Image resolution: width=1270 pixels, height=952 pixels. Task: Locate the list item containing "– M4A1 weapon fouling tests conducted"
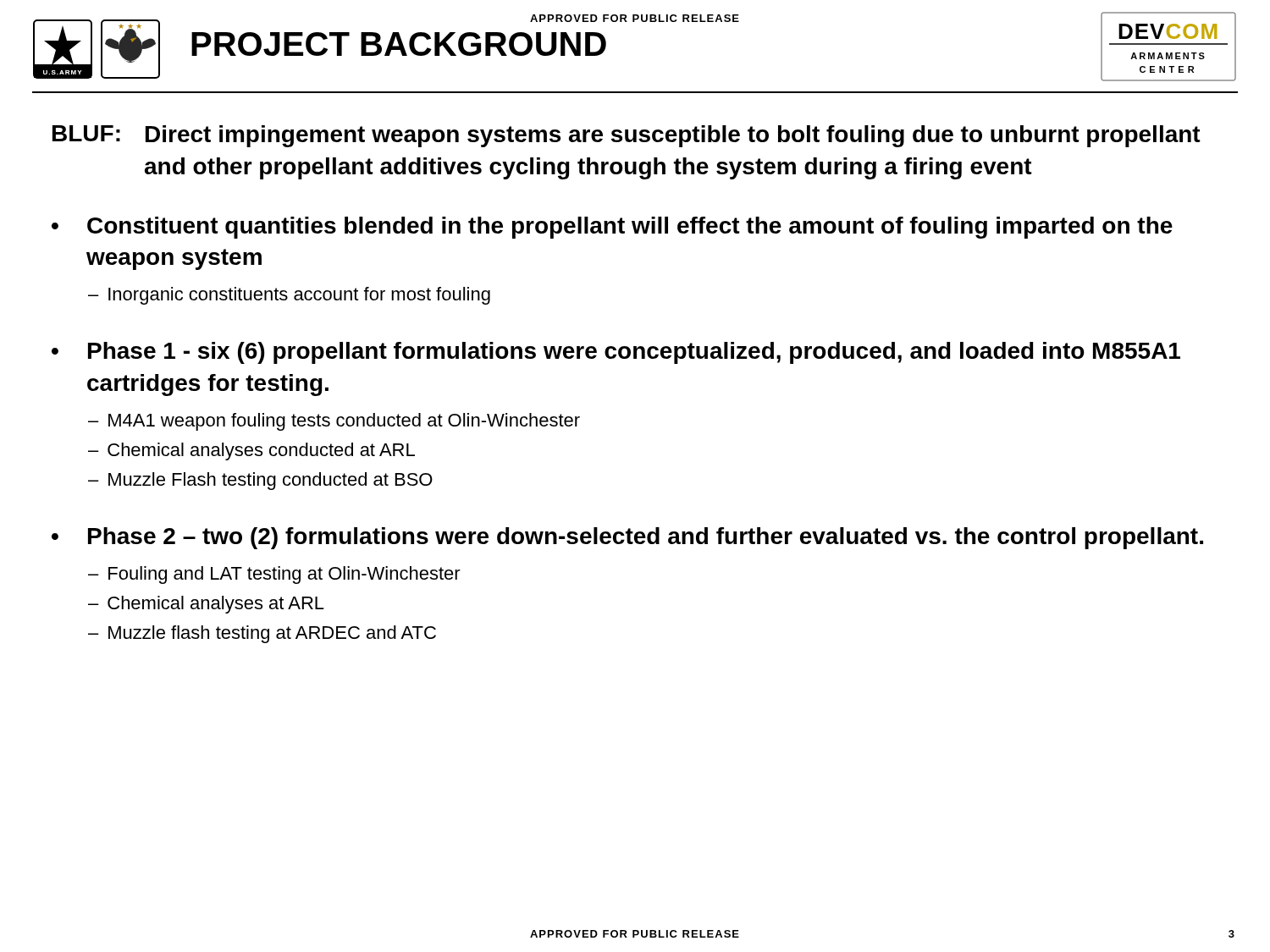pyautogui.click(x=334, y=420)
